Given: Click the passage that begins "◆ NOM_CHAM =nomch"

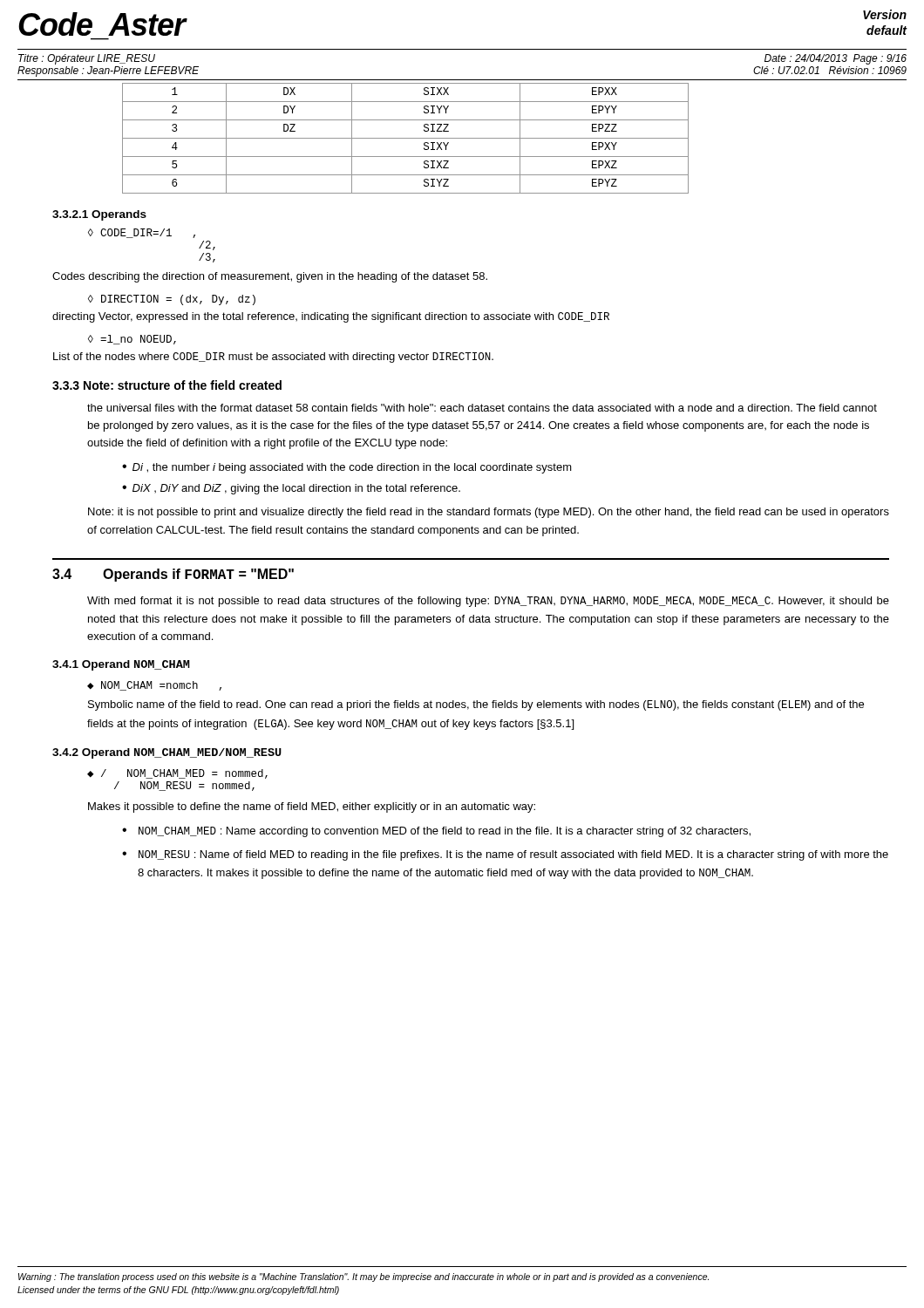Looking at the screenshot, I should click(156, 687).
